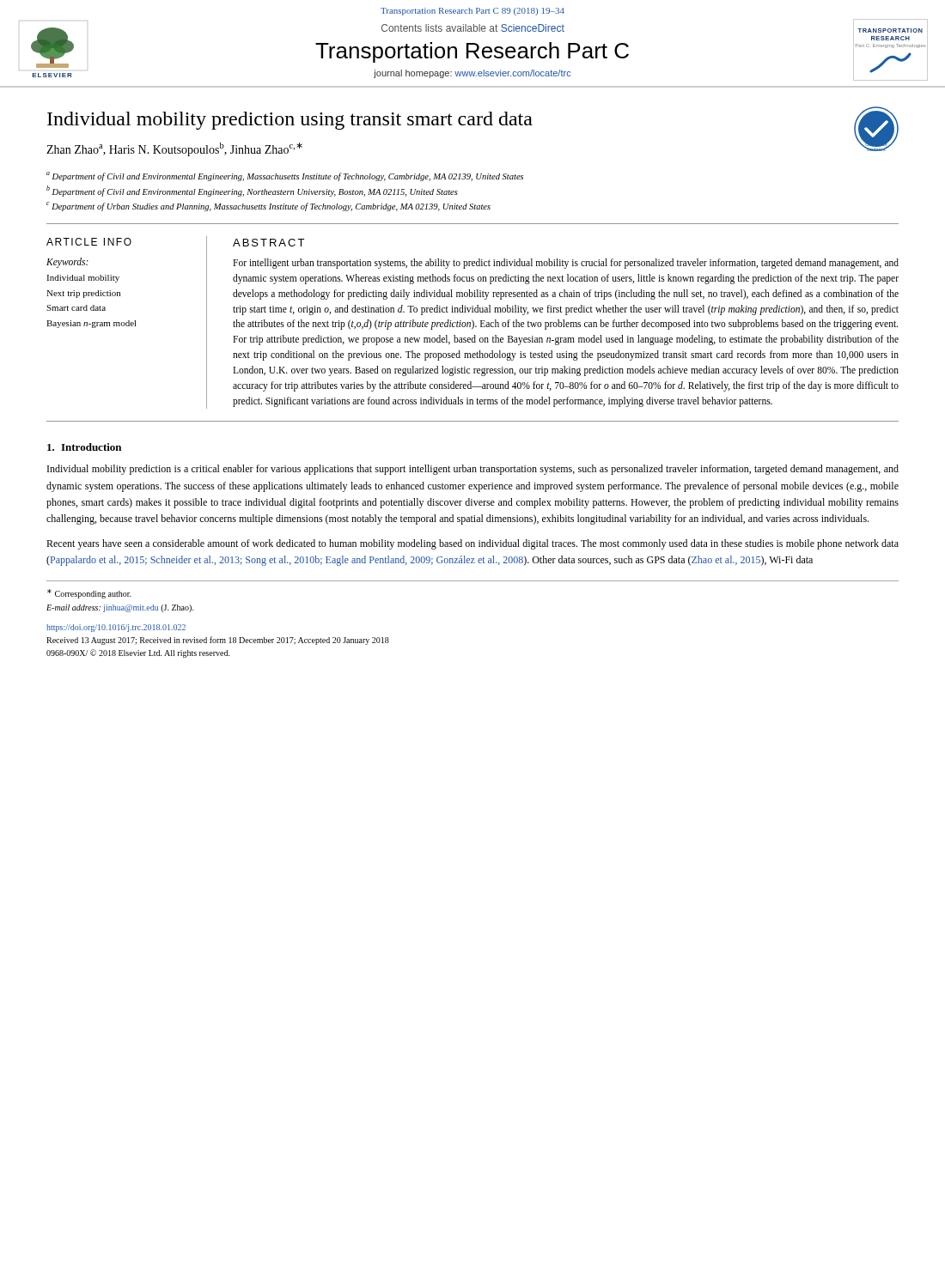Navigate to the region starting "a Department of Civil"
This screenshot has width=945, height=1288.
pyautogui.click(x=285, y=190)
